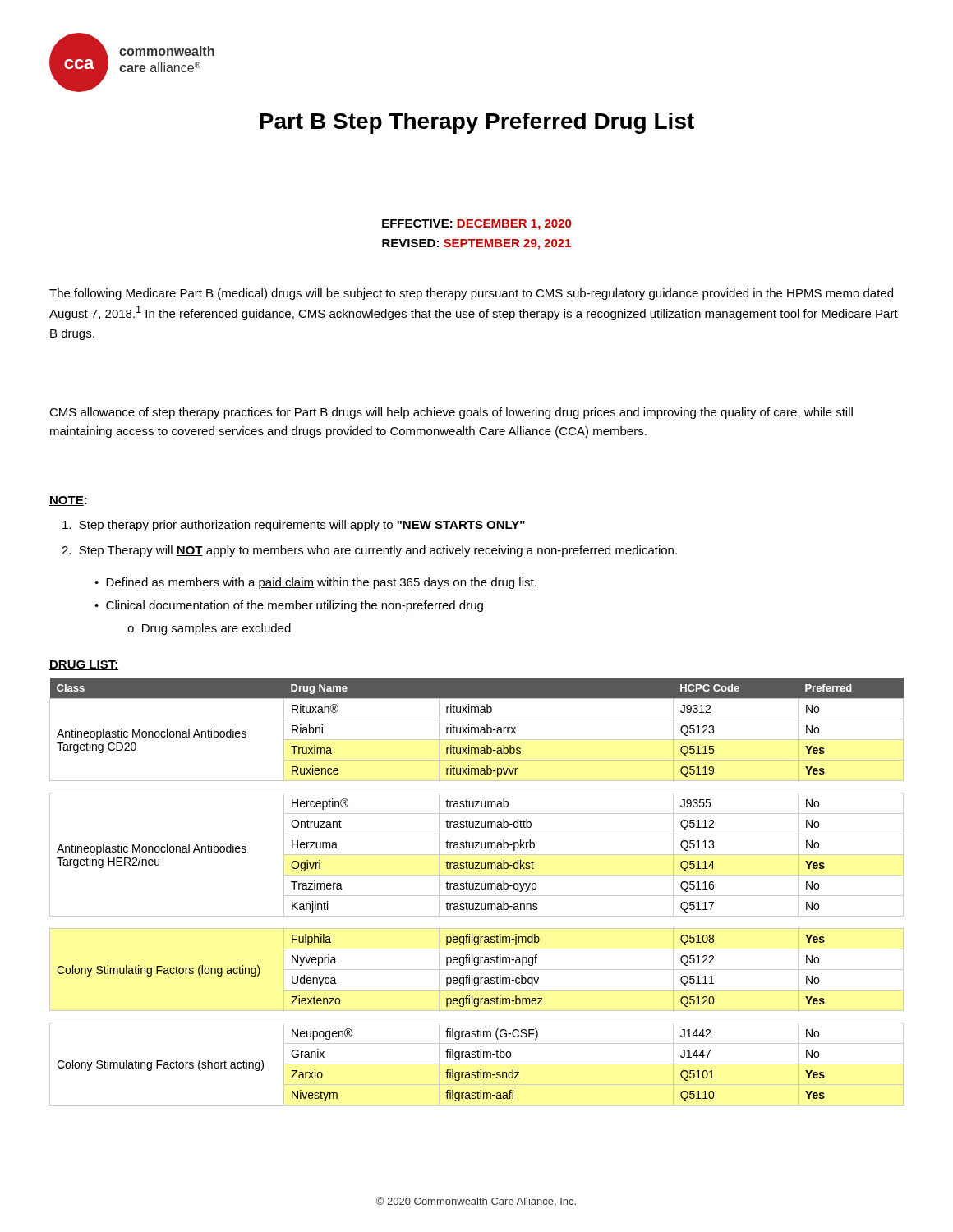Click on the region starting "CMS allowance of step therapy practices"
Screen dimensions: 1232x953
pyautogui.click(x=451, y=421)
